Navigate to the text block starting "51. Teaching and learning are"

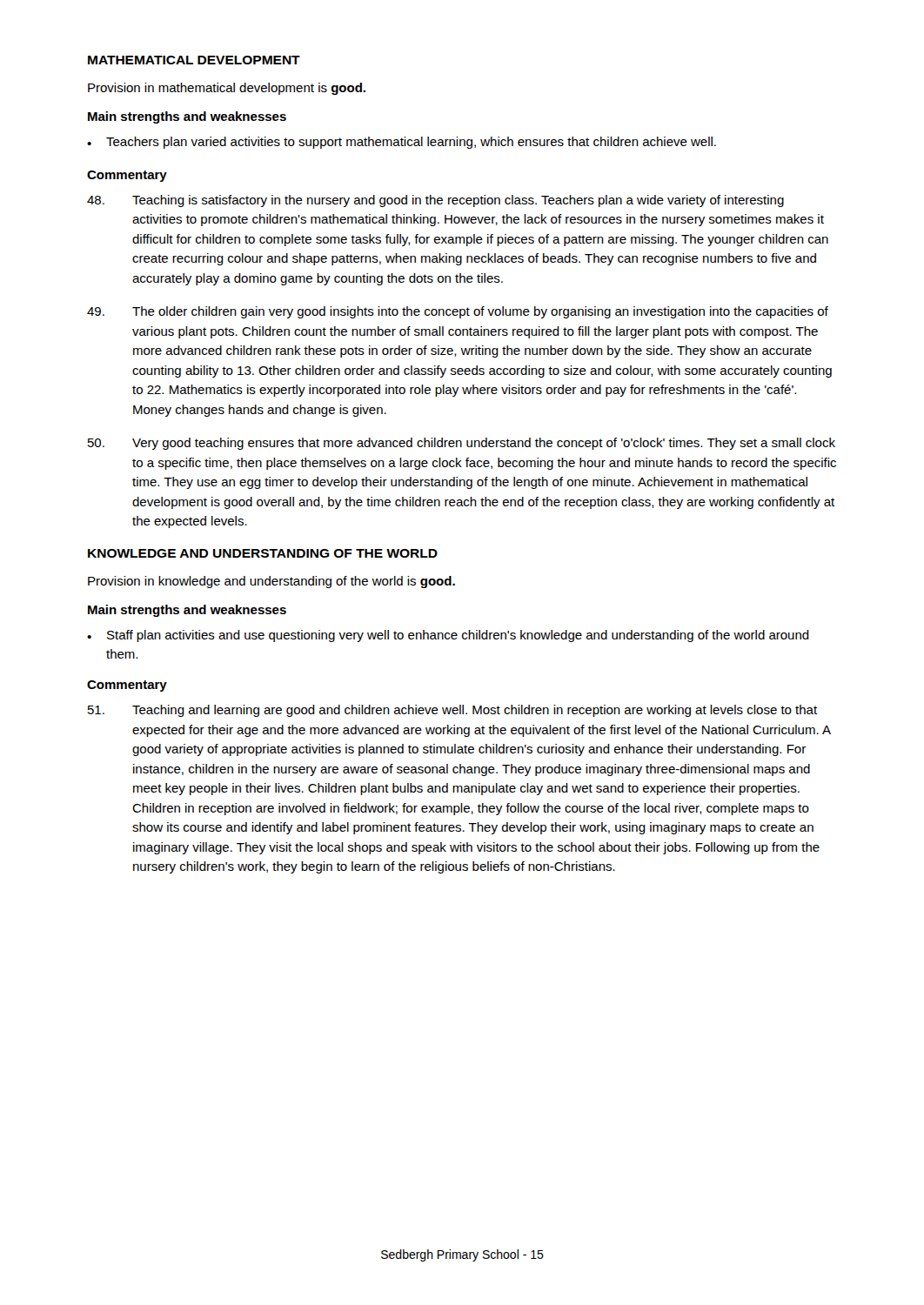click(462, 789)
